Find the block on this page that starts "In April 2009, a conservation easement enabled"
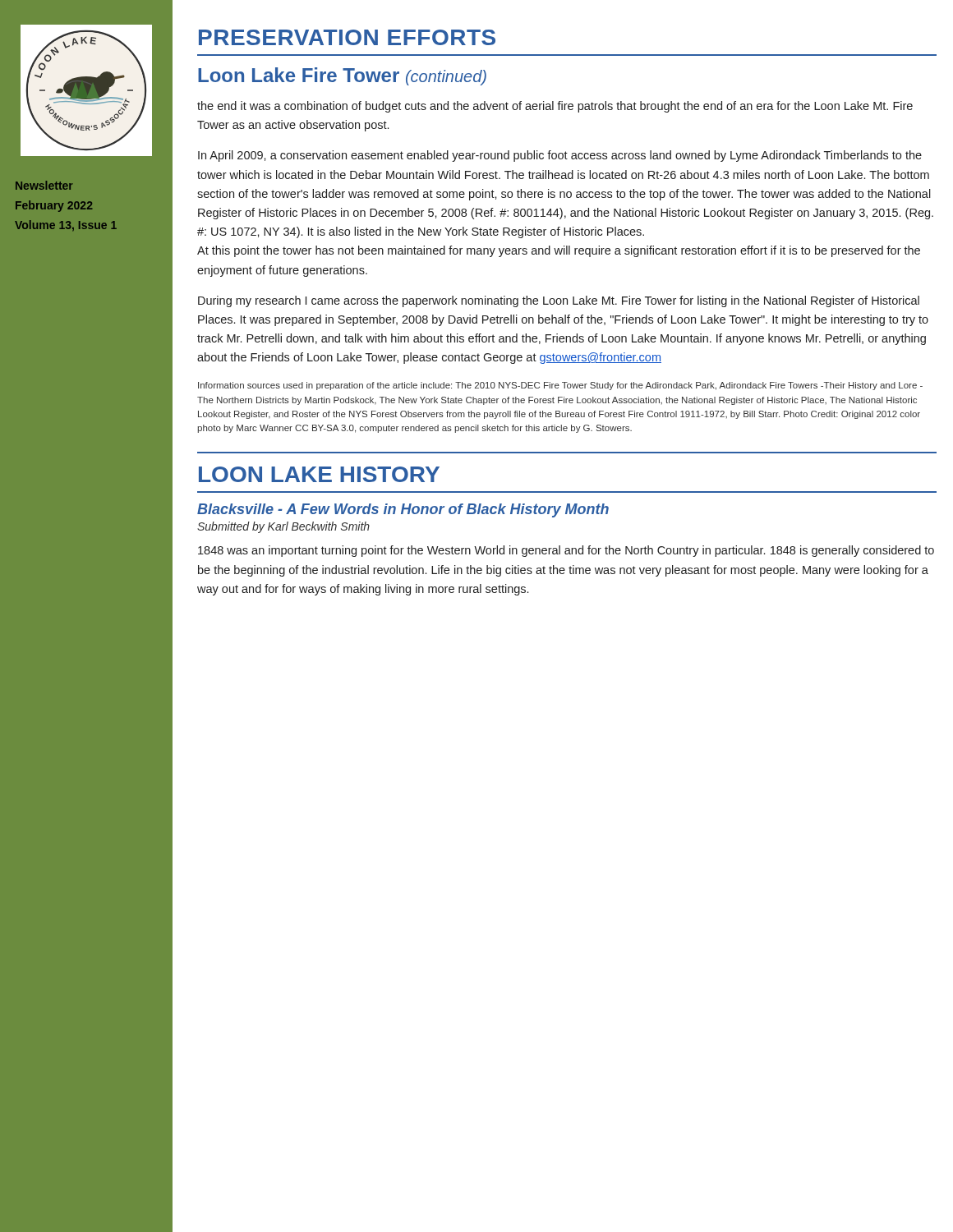953x1232 pixels. [566, 213]
